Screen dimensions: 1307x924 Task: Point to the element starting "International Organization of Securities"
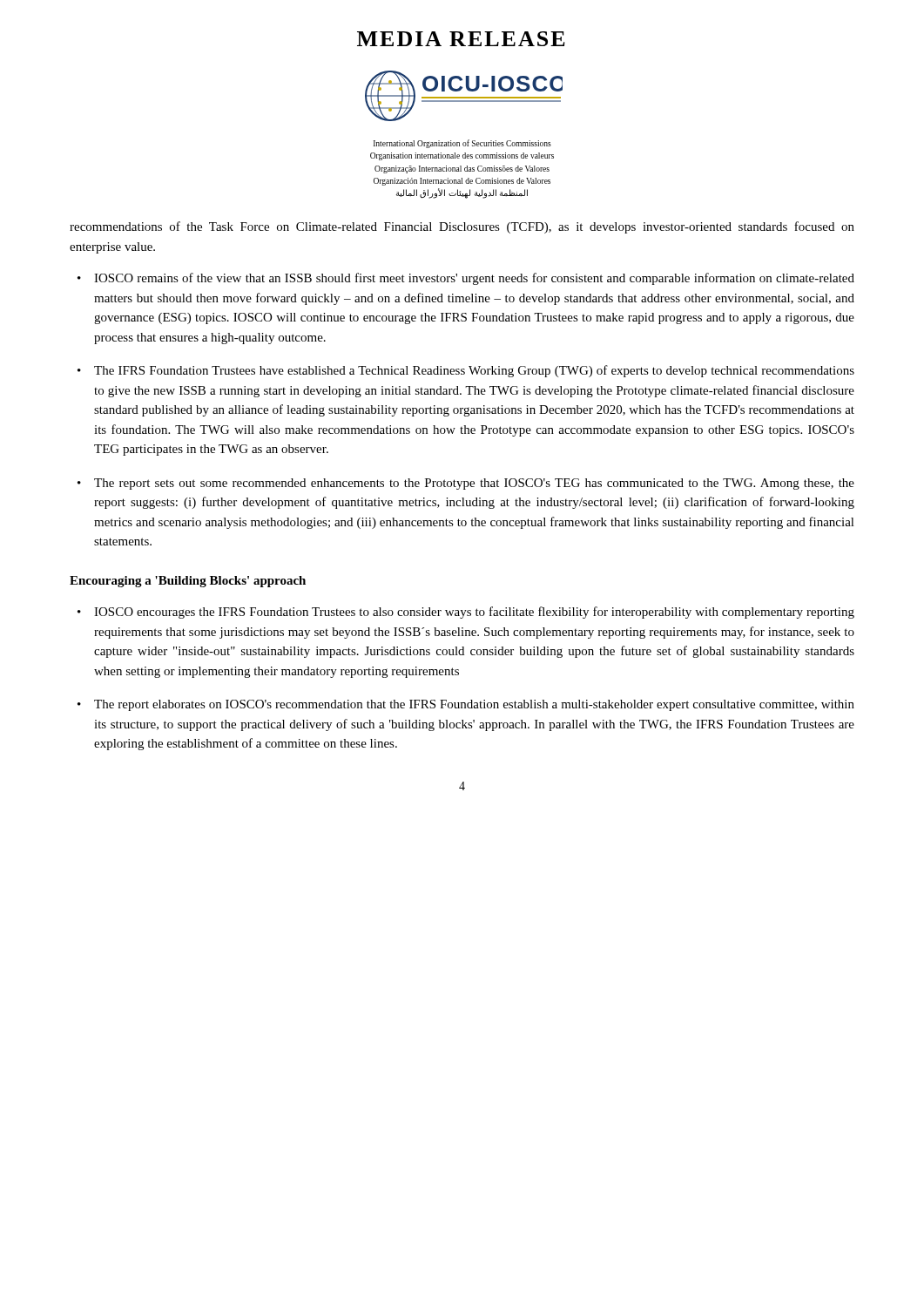click(x=462, y=169)
